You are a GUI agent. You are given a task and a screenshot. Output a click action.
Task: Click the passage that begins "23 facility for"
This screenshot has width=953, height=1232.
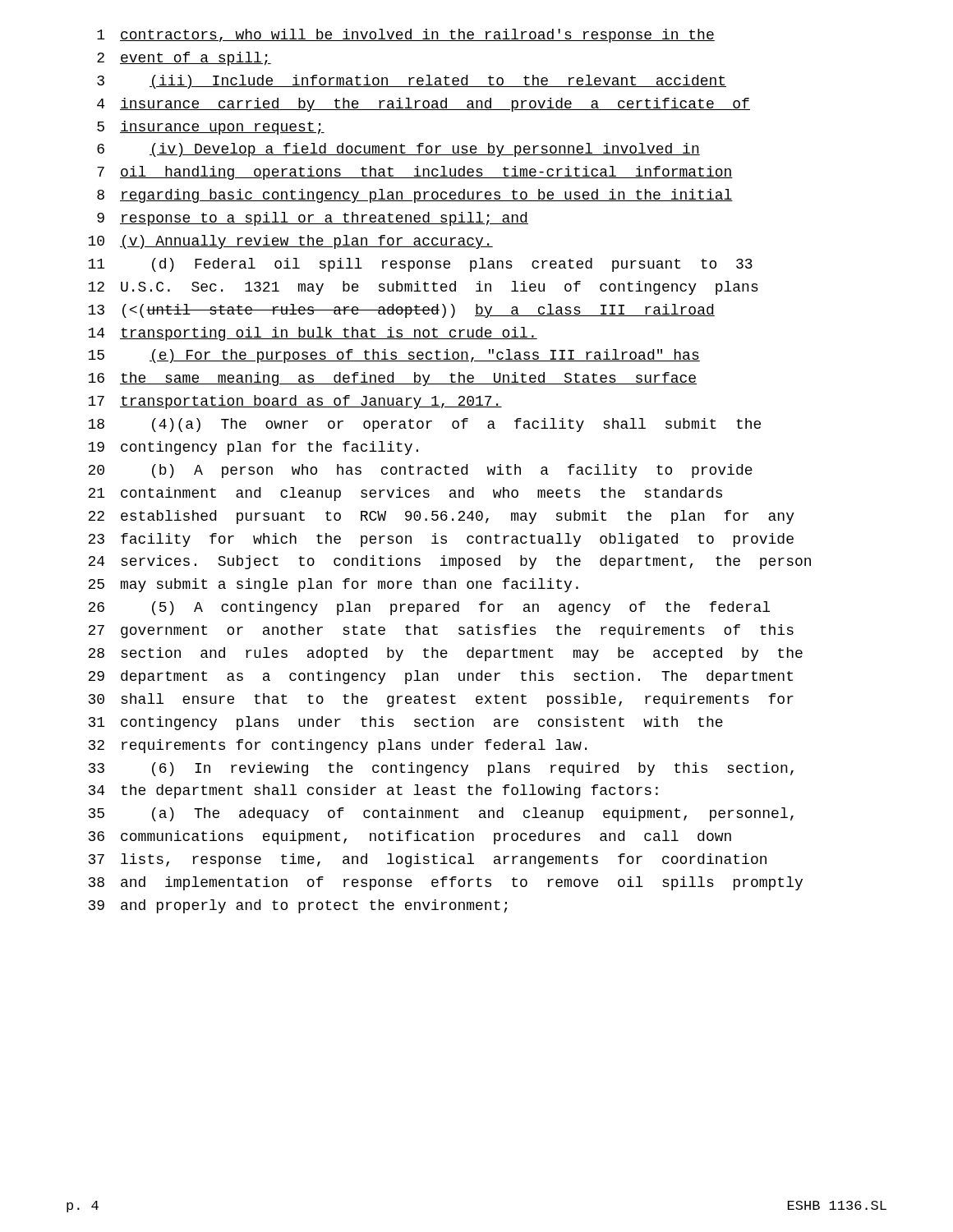point(476,540)
